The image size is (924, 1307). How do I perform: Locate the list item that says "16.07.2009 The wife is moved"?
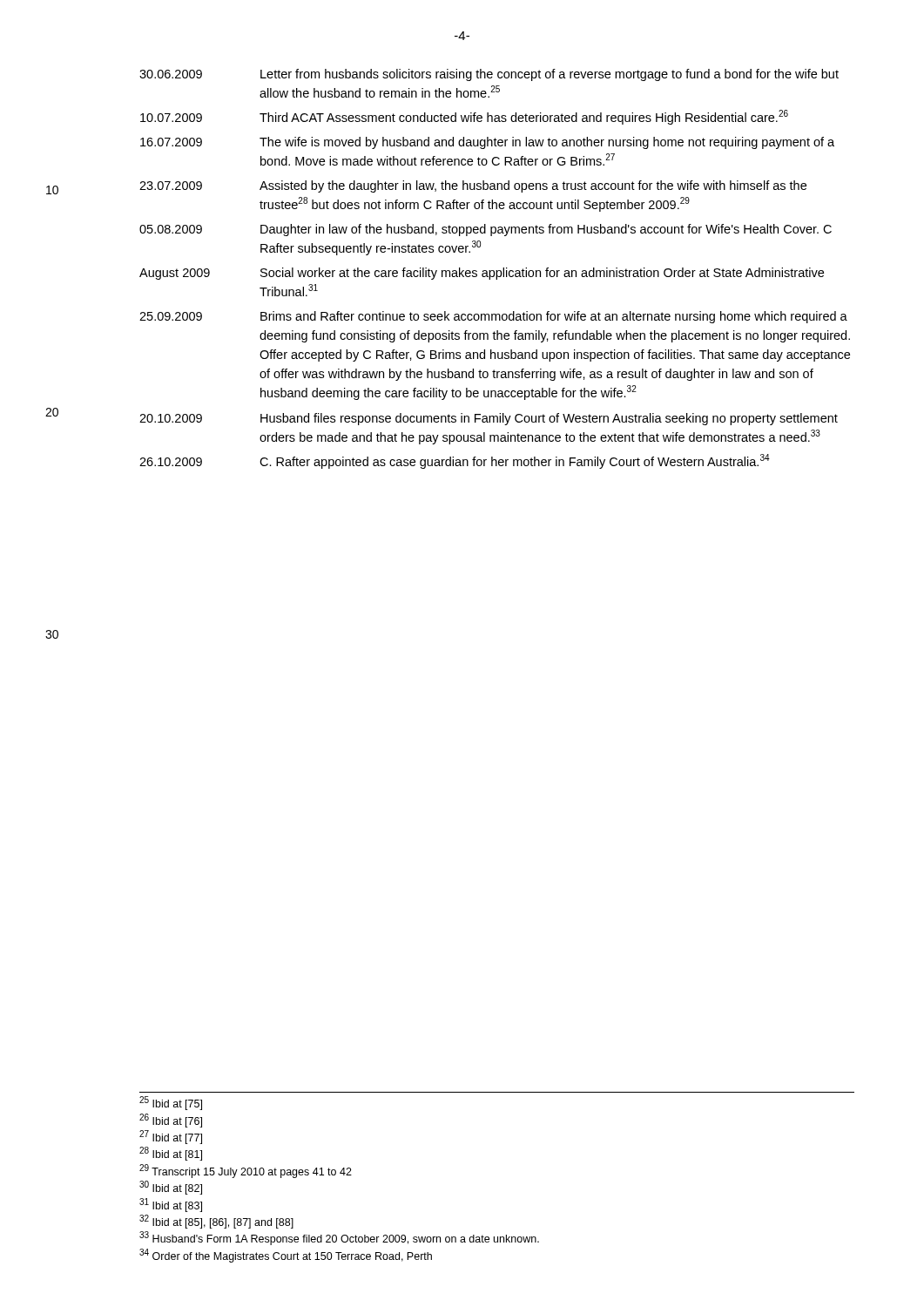pyautogui.click(x=497, y=152)
